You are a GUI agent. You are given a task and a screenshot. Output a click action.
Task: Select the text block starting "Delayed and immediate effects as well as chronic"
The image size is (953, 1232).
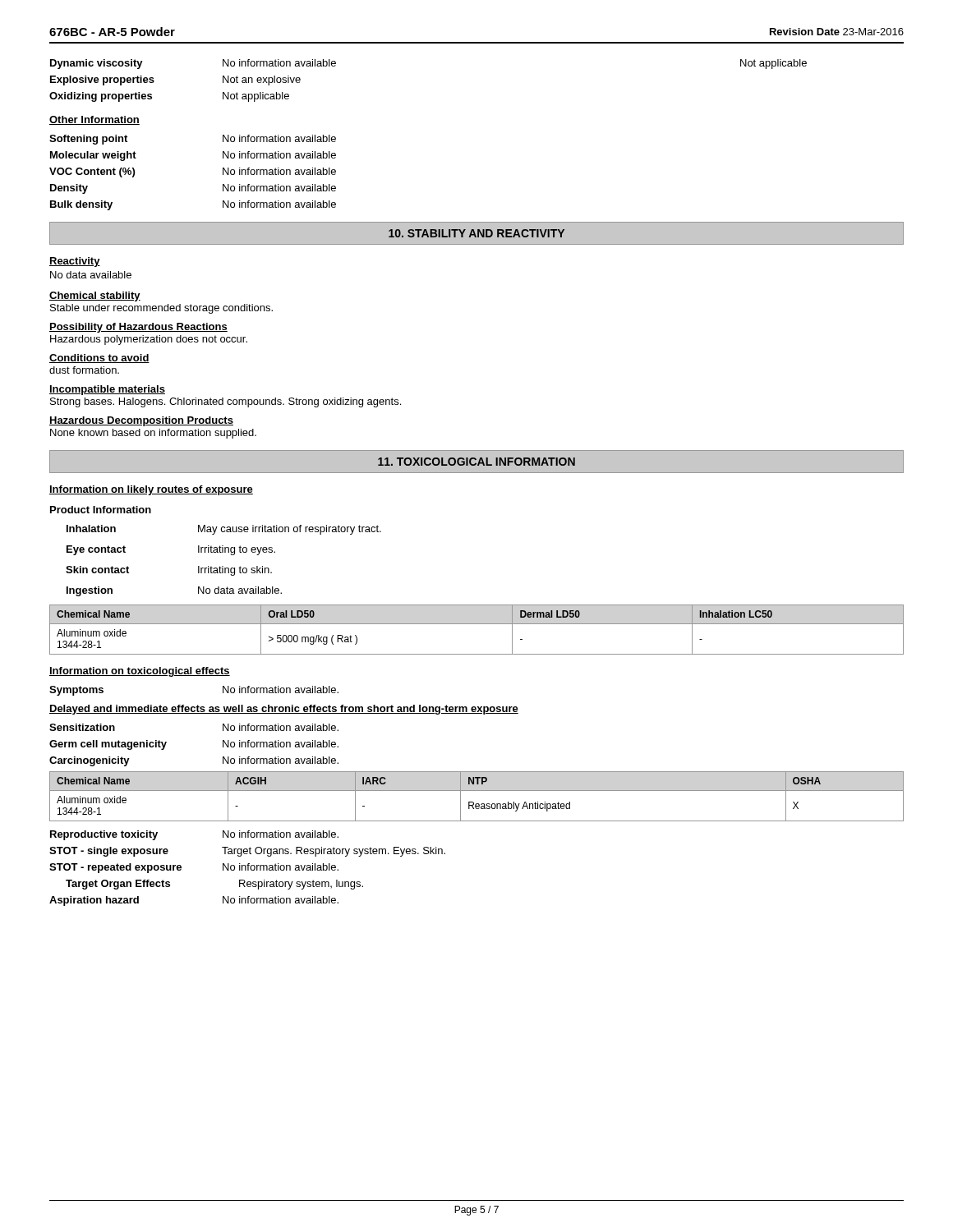pos(284,708)
